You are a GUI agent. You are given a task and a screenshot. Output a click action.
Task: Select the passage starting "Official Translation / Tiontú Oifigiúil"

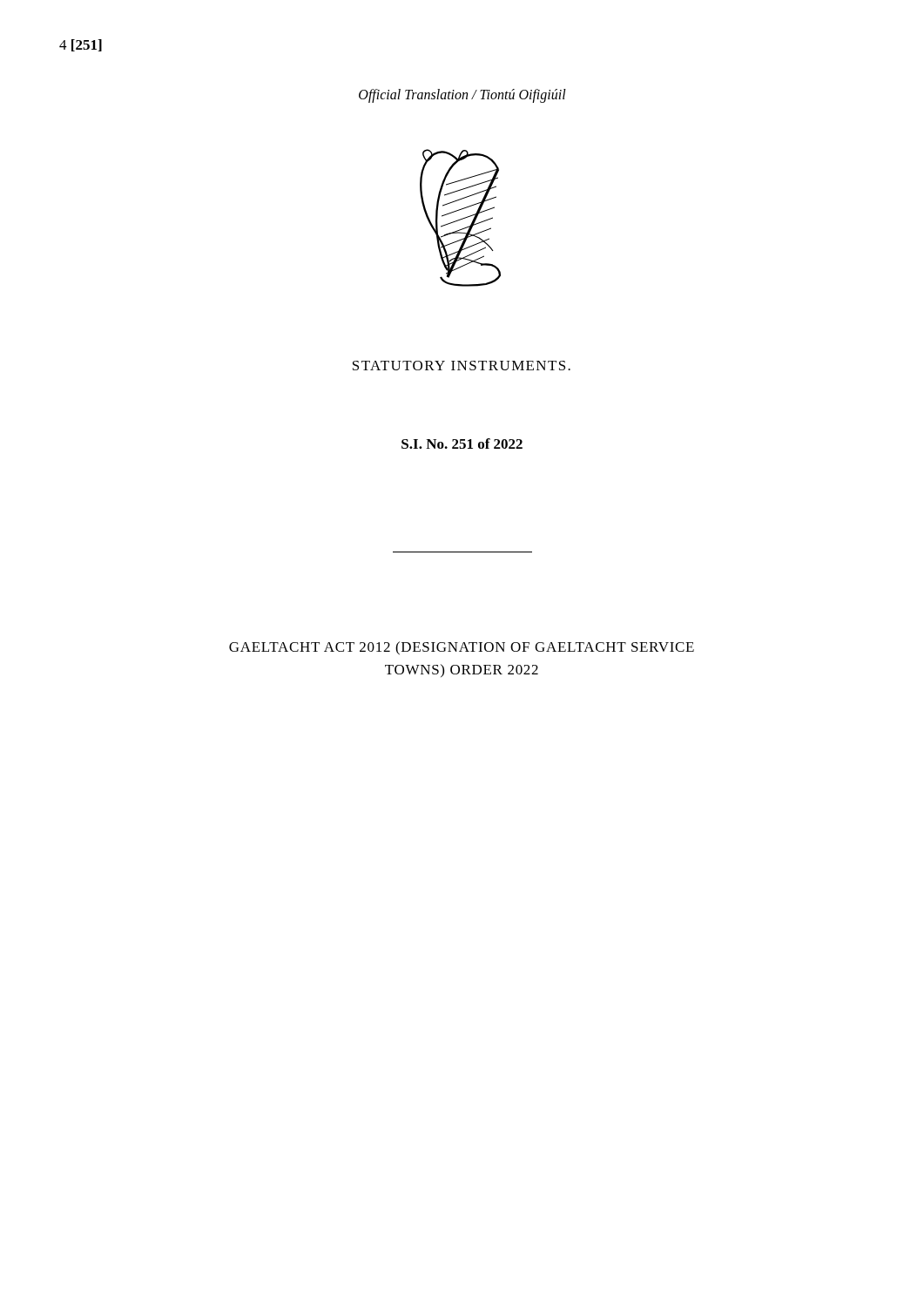(x=462, y=95)
